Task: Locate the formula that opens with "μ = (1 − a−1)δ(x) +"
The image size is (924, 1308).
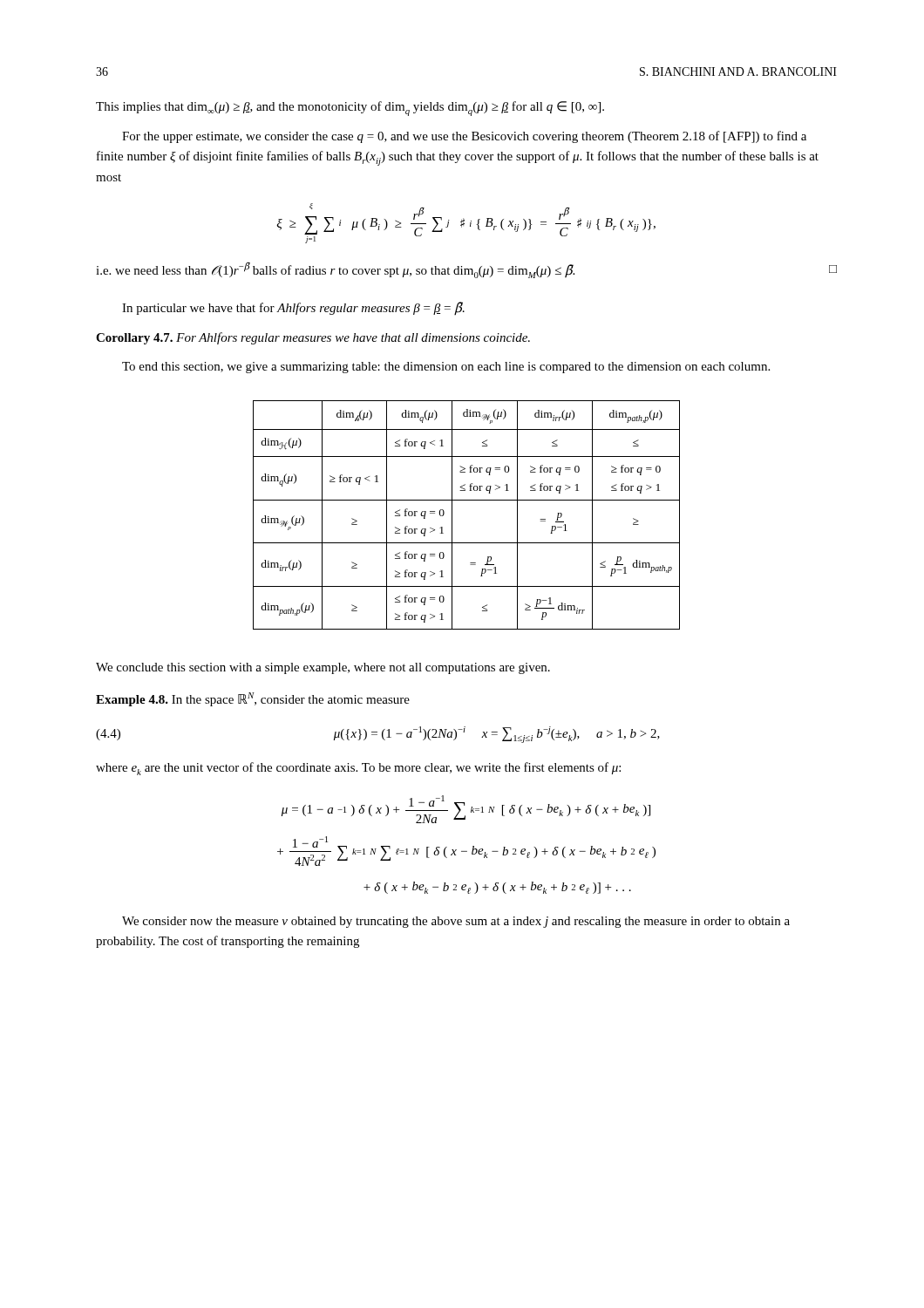Action: pos(466,845)
